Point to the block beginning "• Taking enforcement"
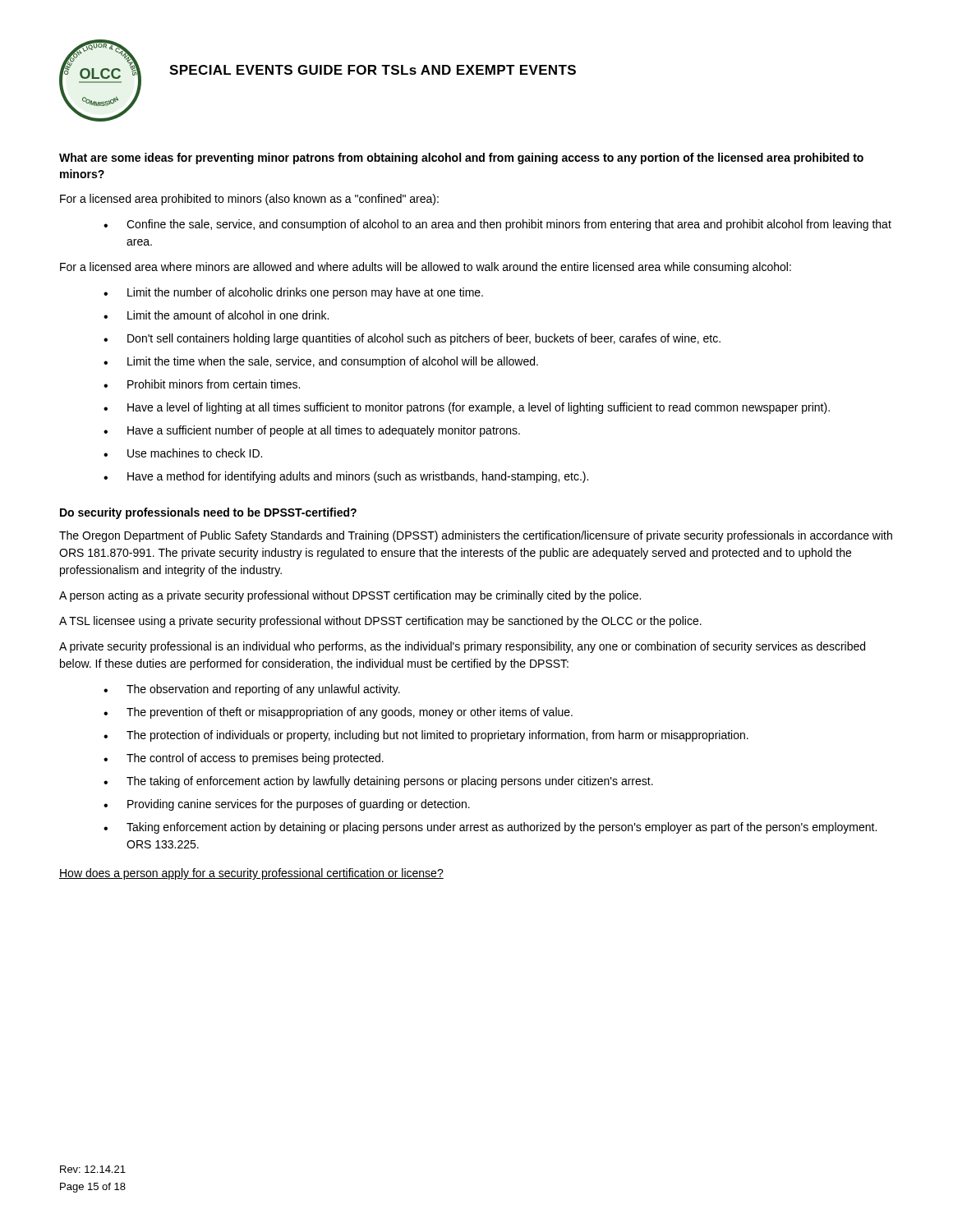953x1232 pixels. 491,836
